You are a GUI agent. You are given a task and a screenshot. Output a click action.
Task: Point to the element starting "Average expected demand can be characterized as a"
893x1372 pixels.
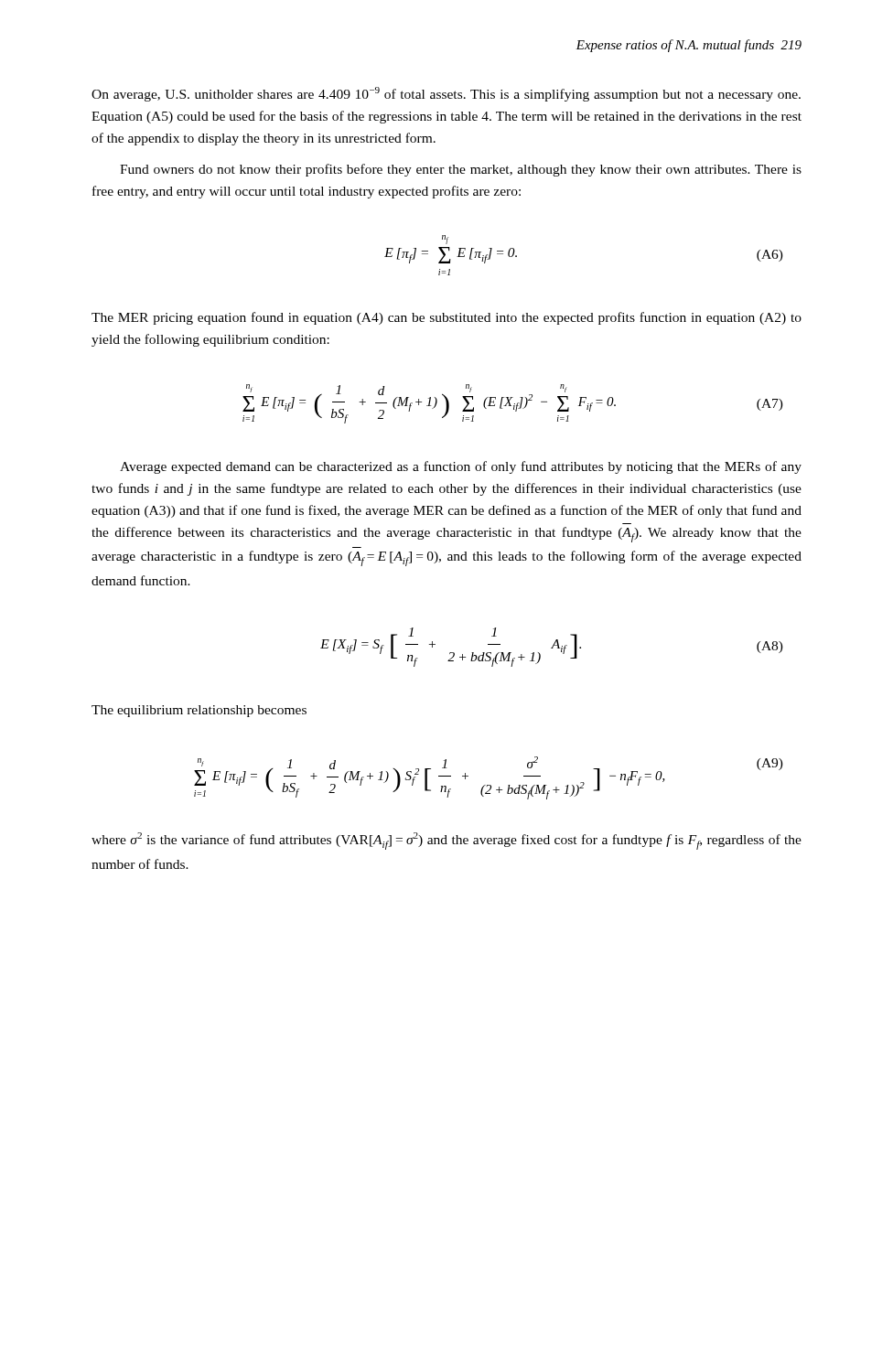(x=446, y=523)
